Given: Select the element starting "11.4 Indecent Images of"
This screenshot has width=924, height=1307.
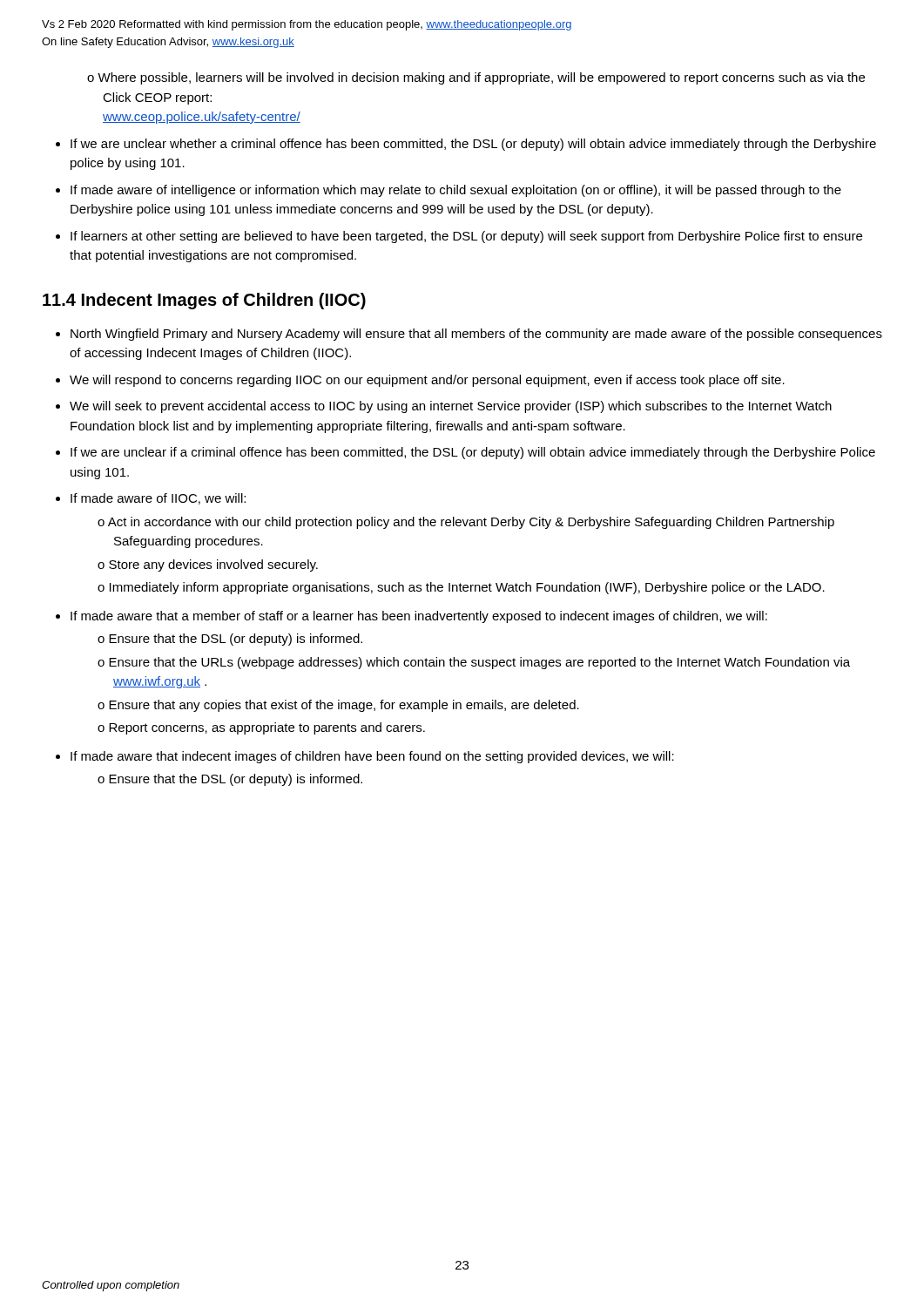Looking at the screenshot, I should tap(204, 299).
